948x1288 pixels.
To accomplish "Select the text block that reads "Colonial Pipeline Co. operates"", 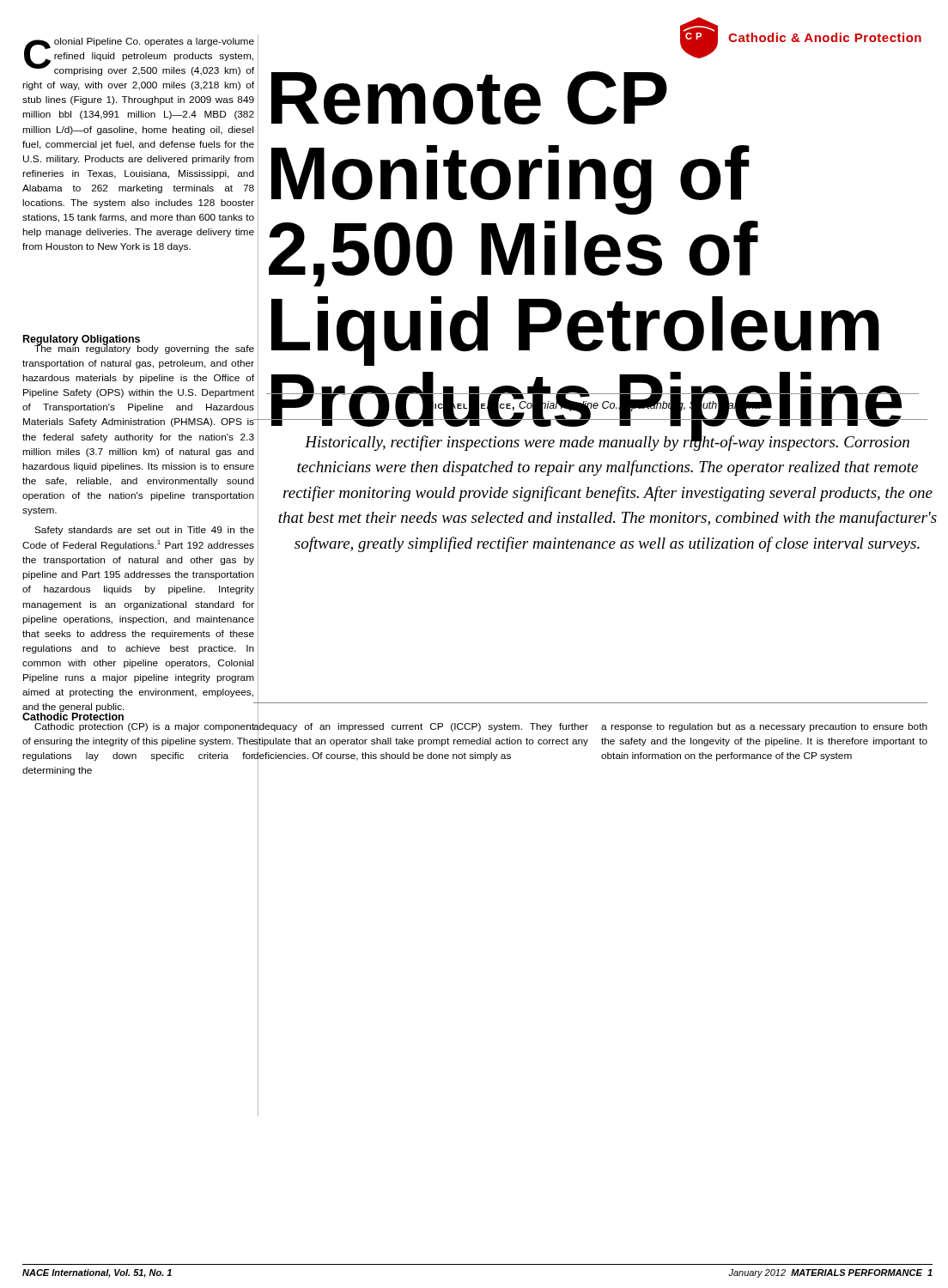I will point(138,144).
